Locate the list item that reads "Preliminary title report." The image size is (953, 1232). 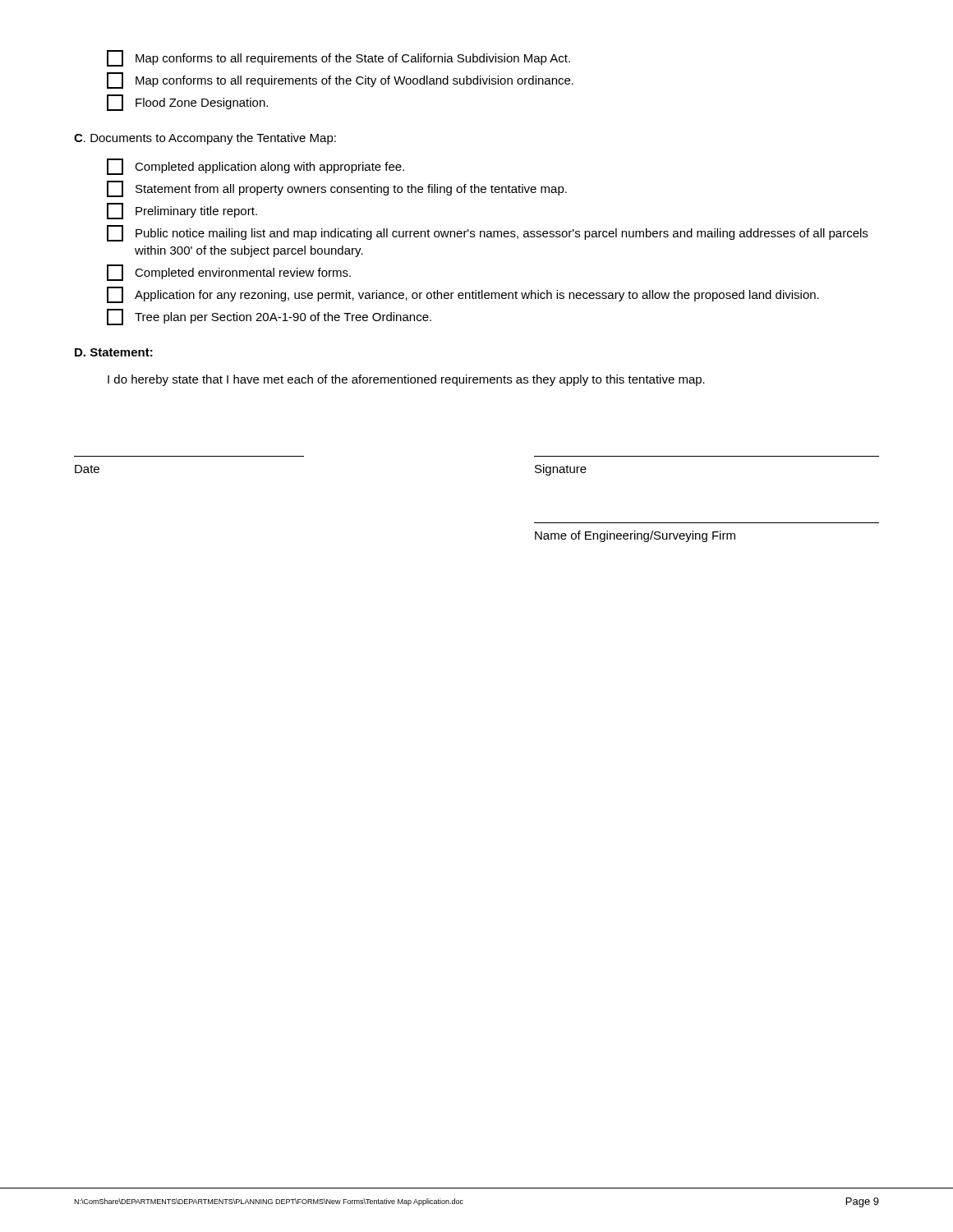pyautogui.click(x=182, y=211)
